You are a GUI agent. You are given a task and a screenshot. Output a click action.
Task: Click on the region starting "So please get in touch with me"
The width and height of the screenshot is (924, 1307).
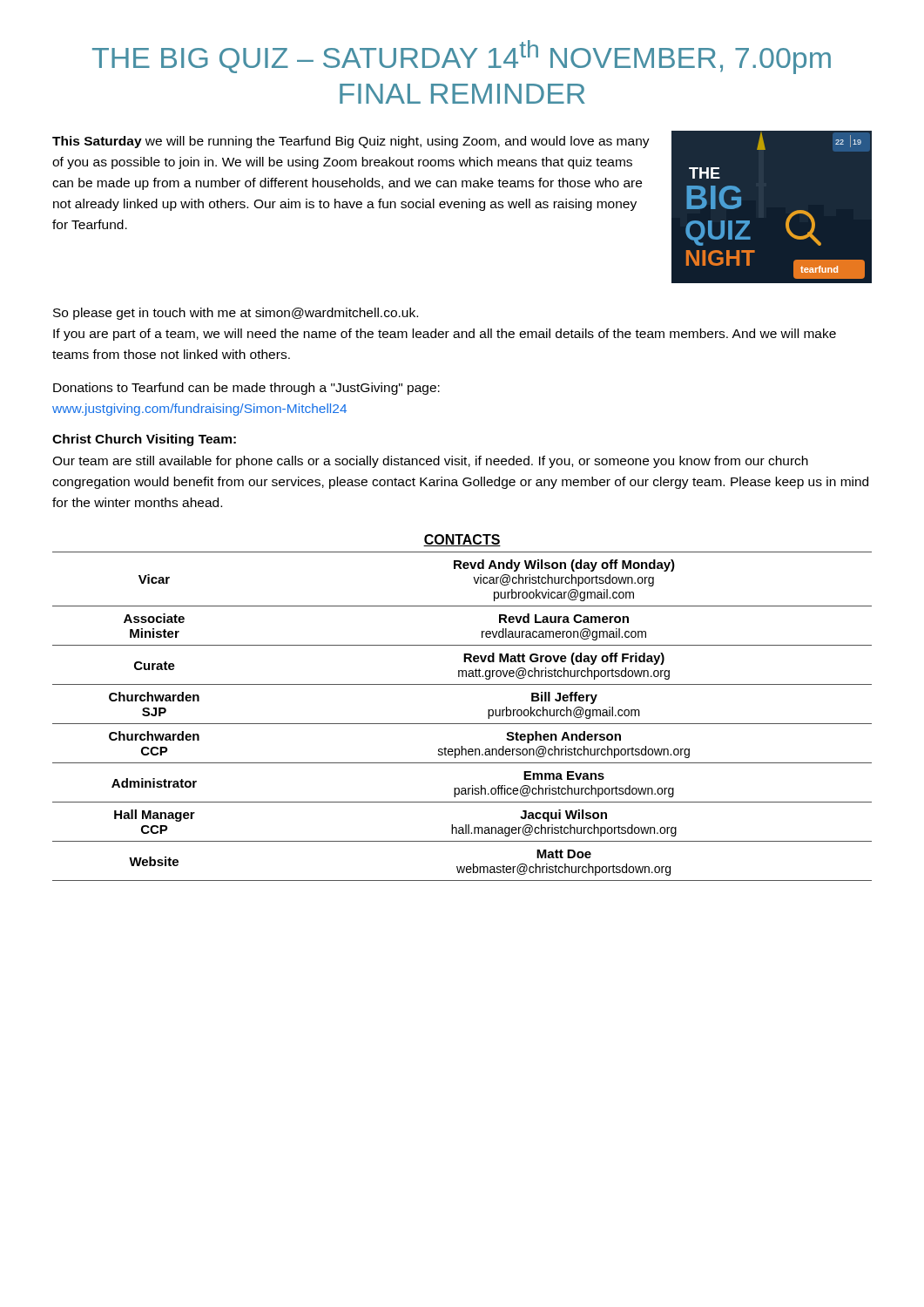(x=444, y=333)
